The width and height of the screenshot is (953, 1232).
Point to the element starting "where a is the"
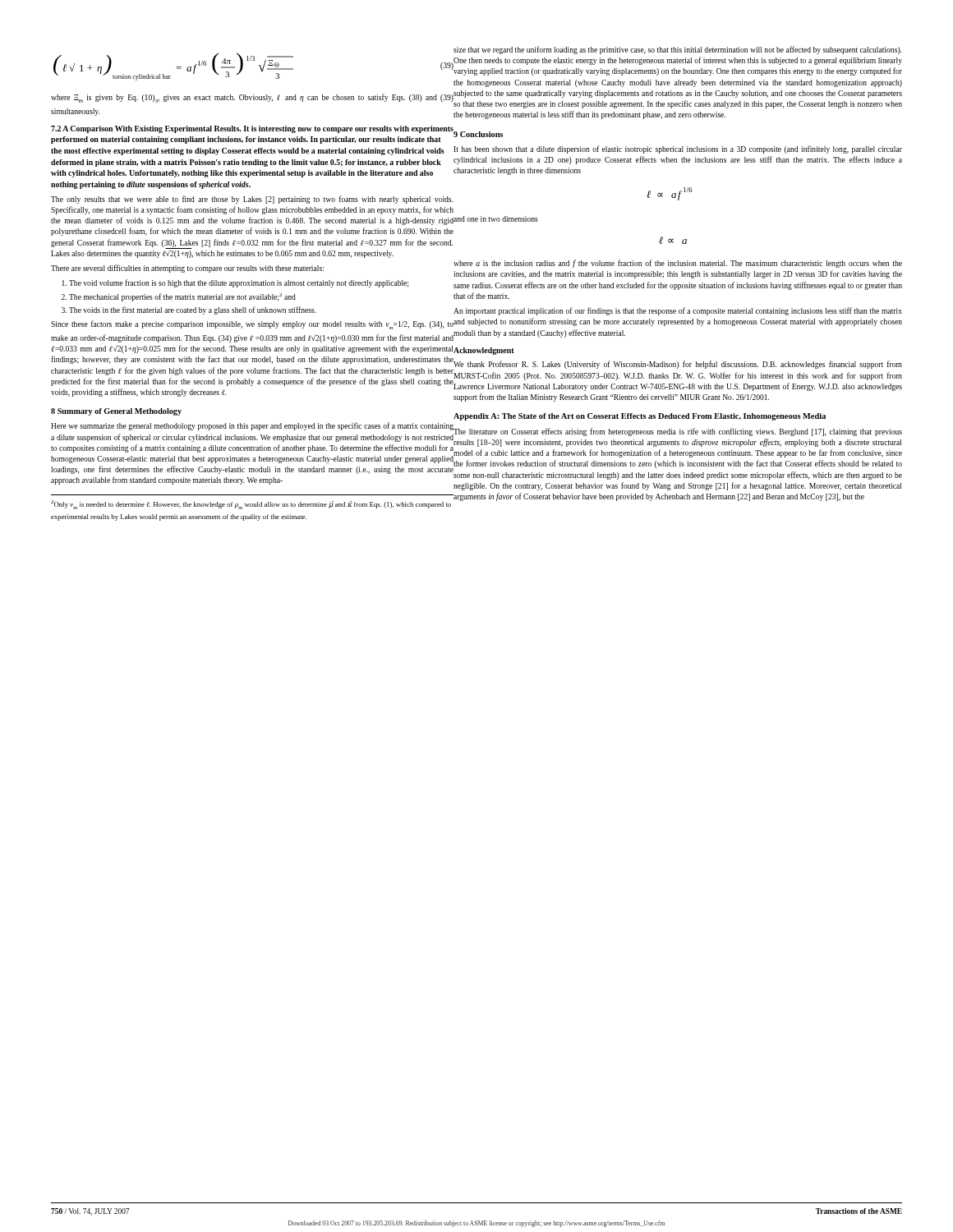(x=678, y=298)
